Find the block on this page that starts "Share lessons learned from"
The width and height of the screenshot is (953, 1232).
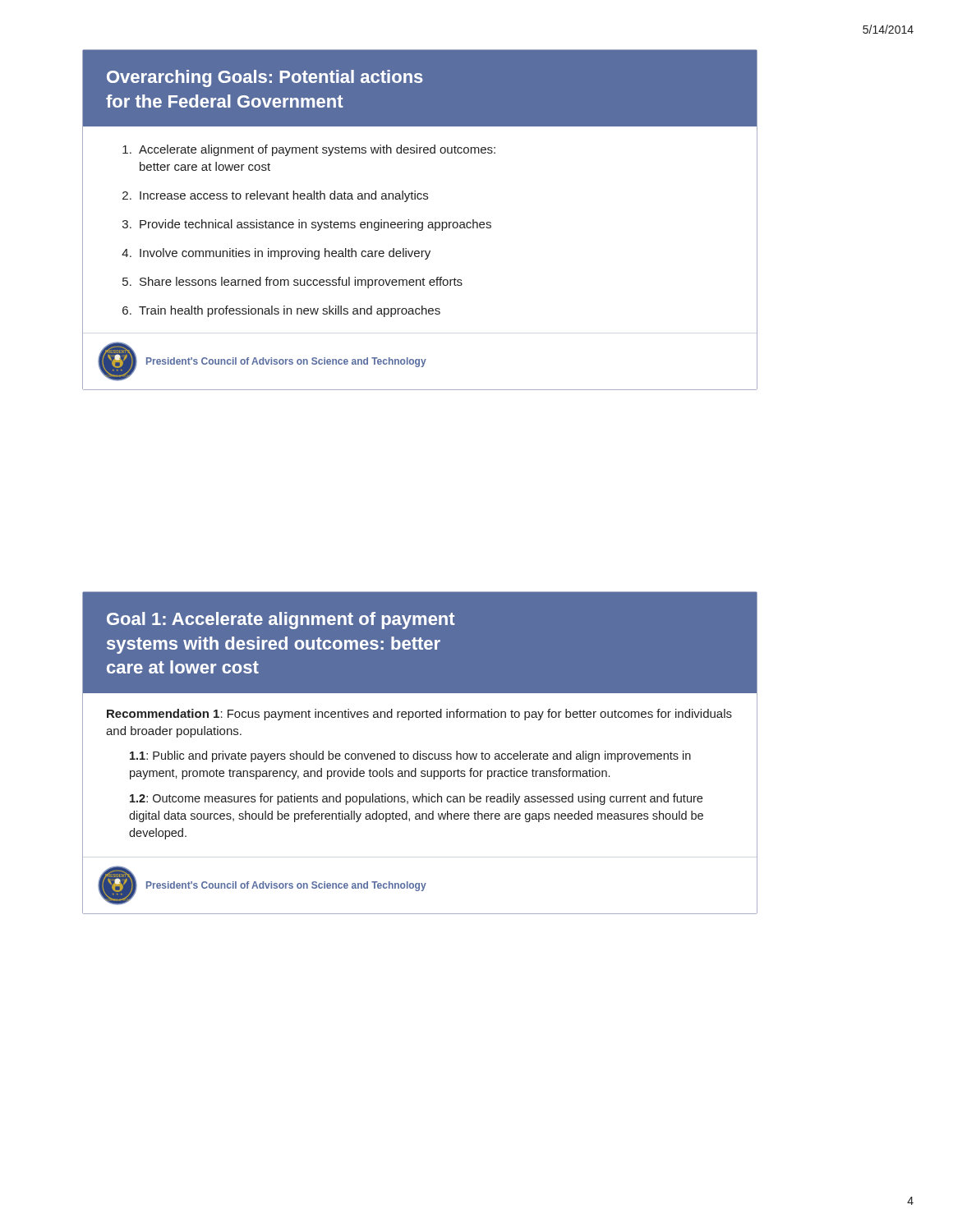point(301,282)
